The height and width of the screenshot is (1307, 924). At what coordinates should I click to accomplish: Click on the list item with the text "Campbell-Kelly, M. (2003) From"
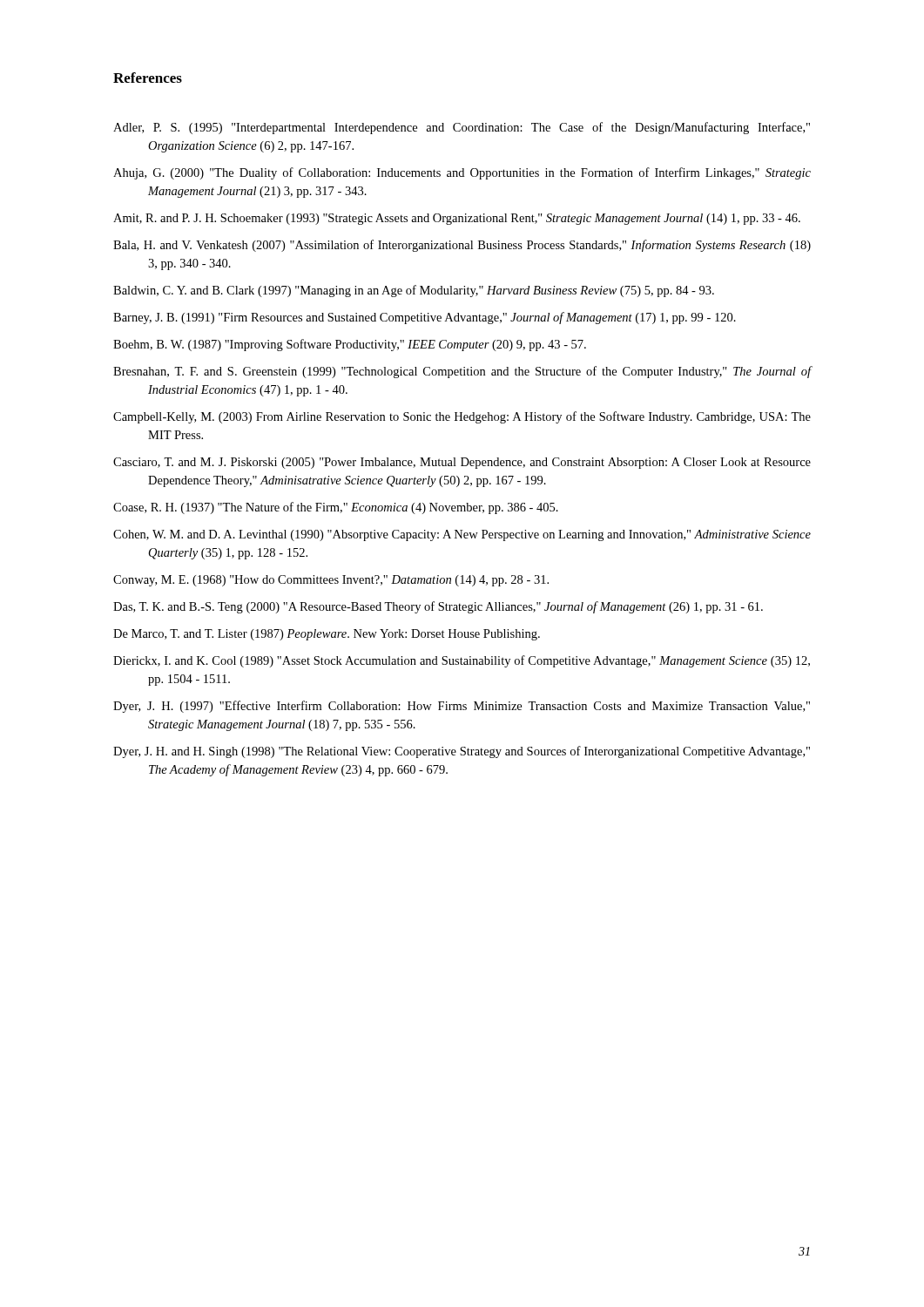tap(462, 426)
